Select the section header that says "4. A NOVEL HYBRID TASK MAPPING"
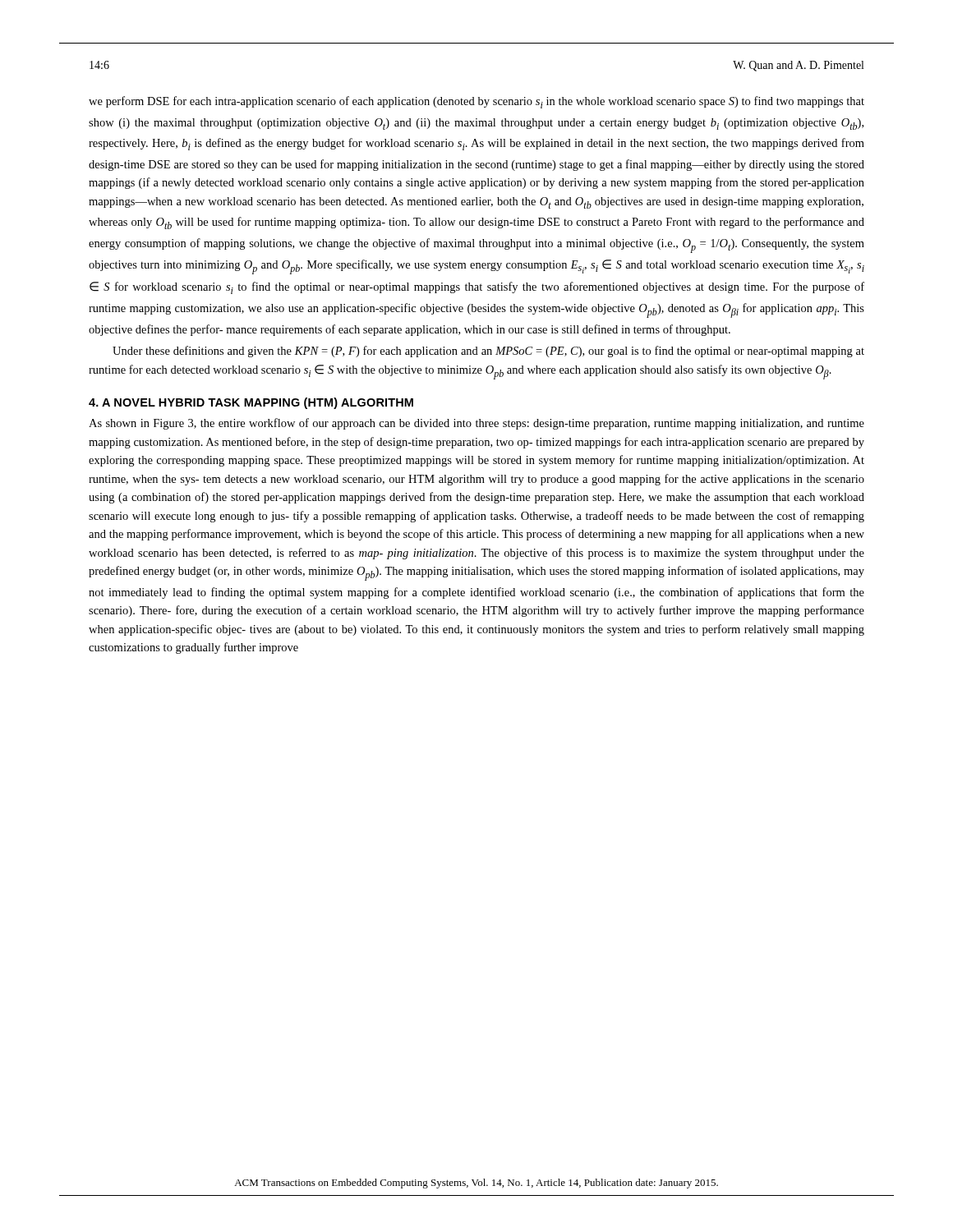 click(x=251, y=403)
